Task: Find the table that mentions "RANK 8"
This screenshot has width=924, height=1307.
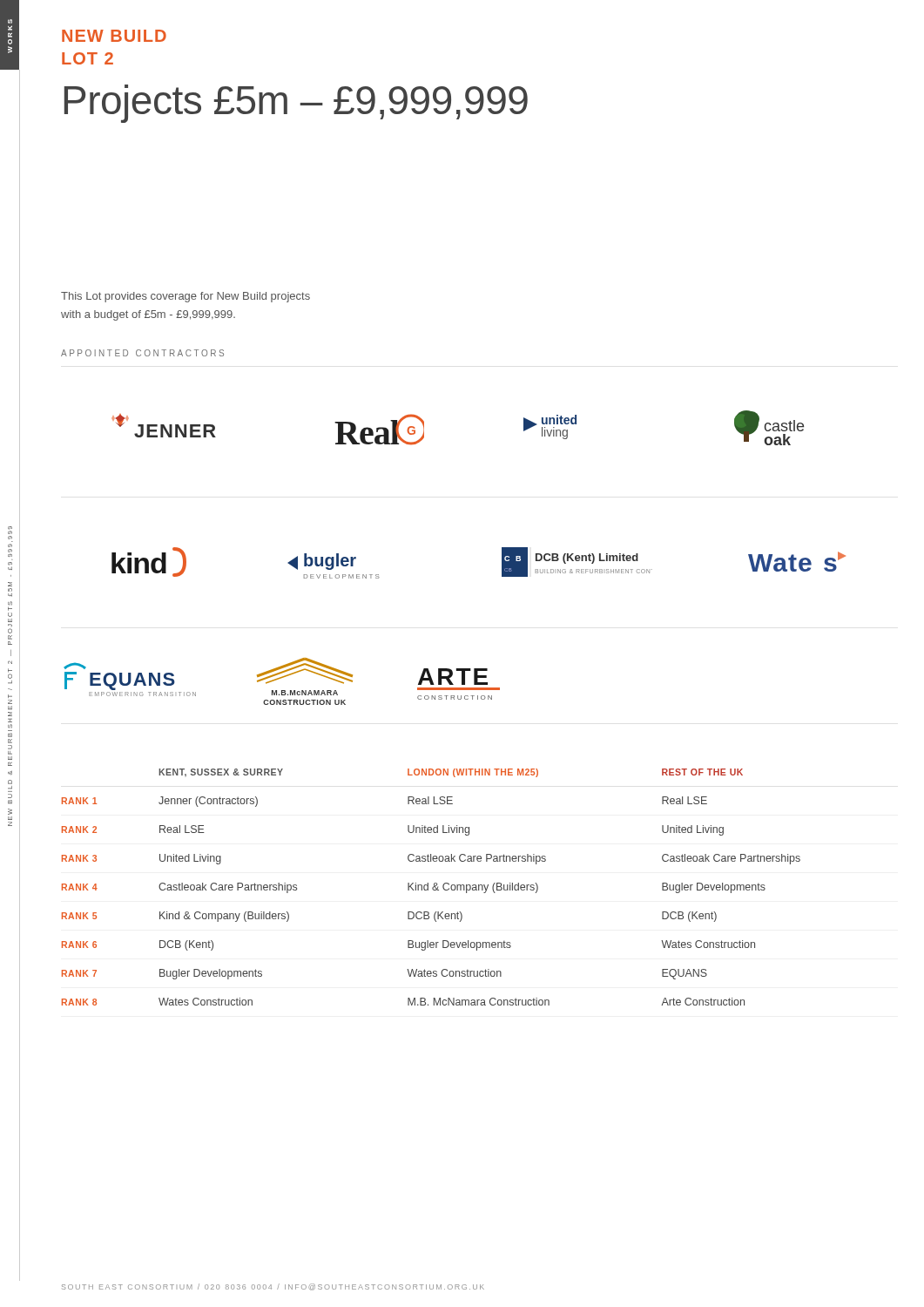Action: tap(479, 887)
